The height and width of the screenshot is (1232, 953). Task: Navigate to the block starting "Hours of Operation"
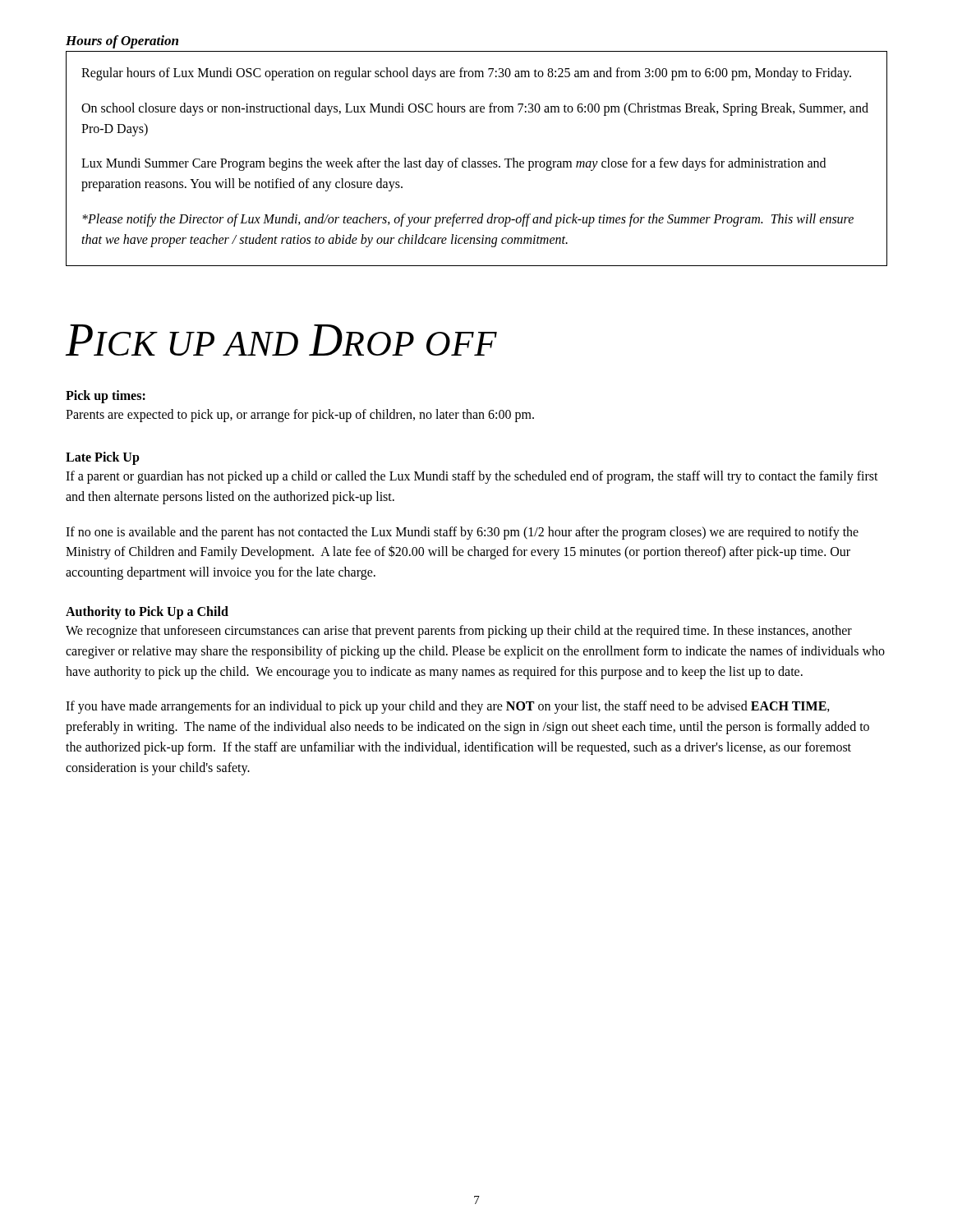122,41
